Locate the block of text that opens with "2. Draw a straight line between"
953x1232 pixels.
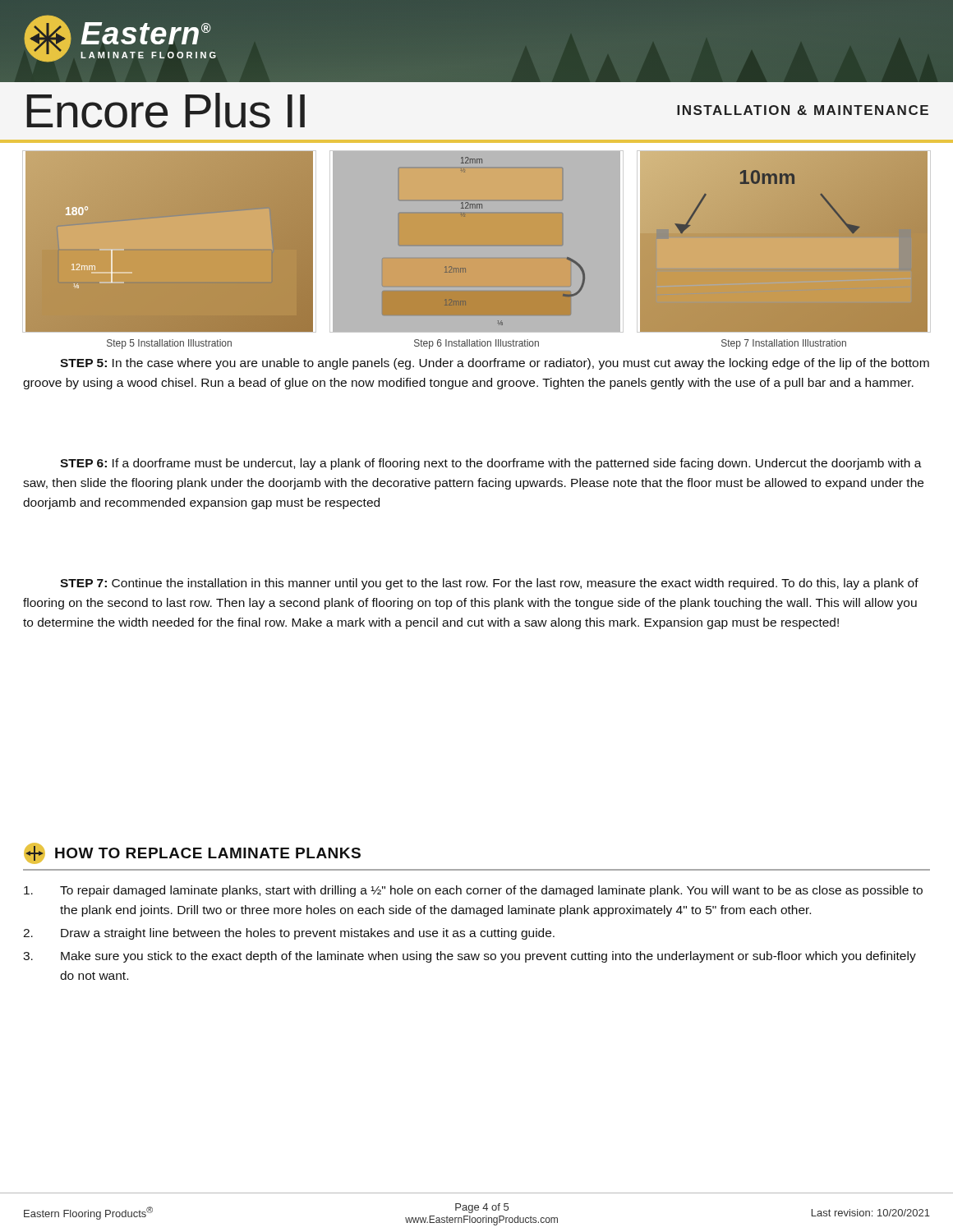(x=476, y=933)
